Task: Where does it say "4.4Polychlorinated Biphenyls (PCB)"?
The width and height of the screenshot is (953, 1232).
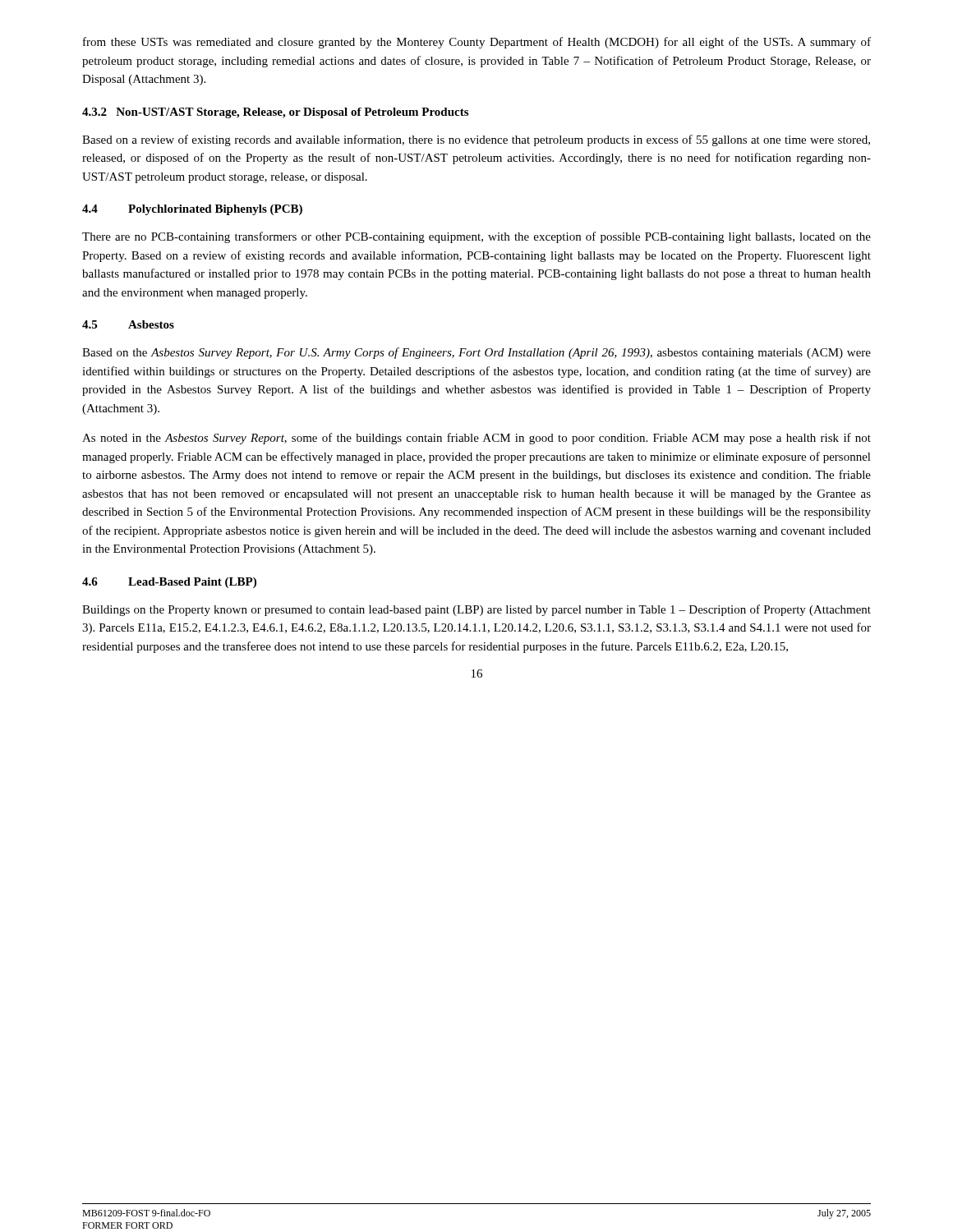Action: point(192,209)
